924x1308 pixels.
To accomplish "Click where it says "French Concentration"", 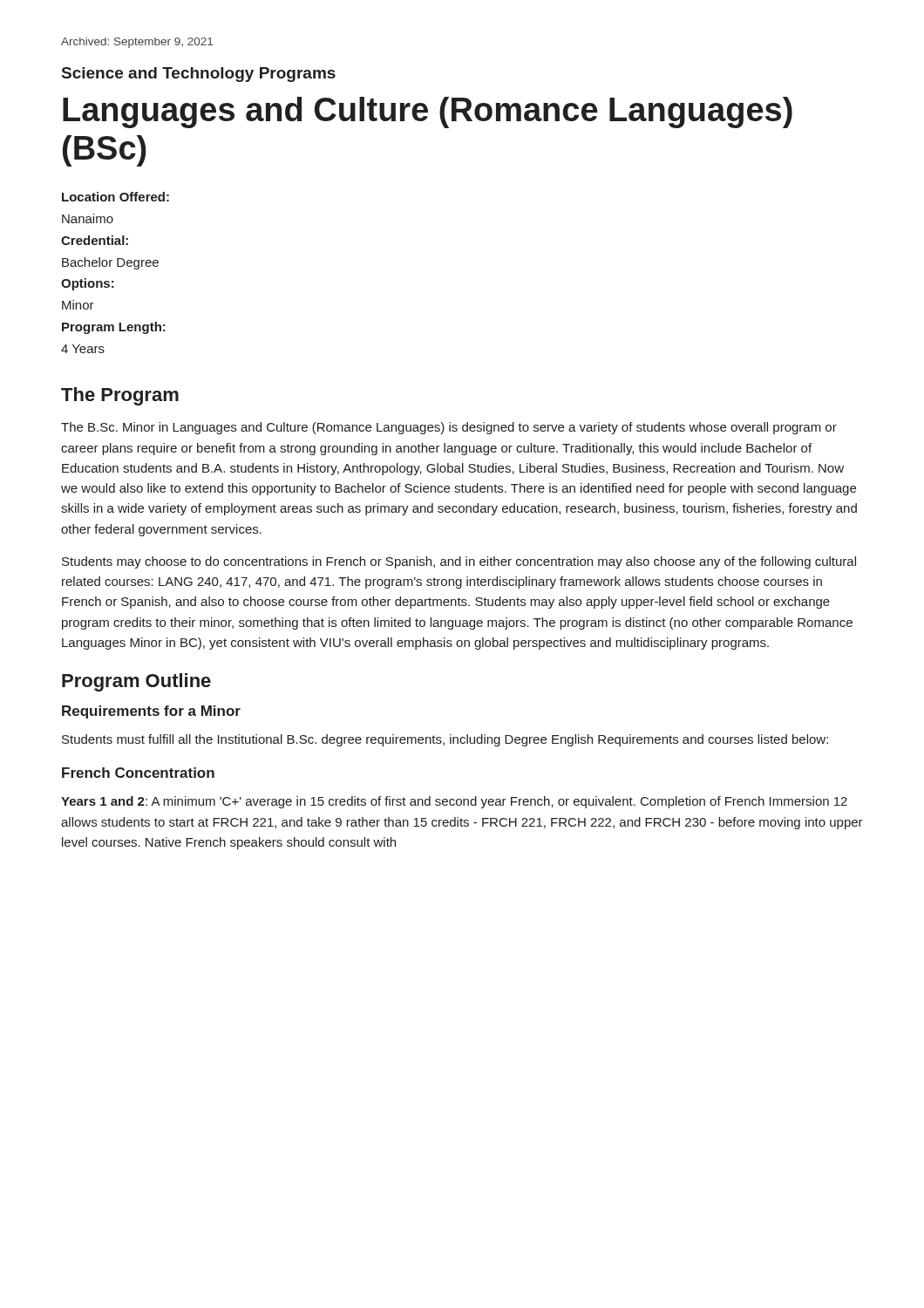I will coord(138,773).
